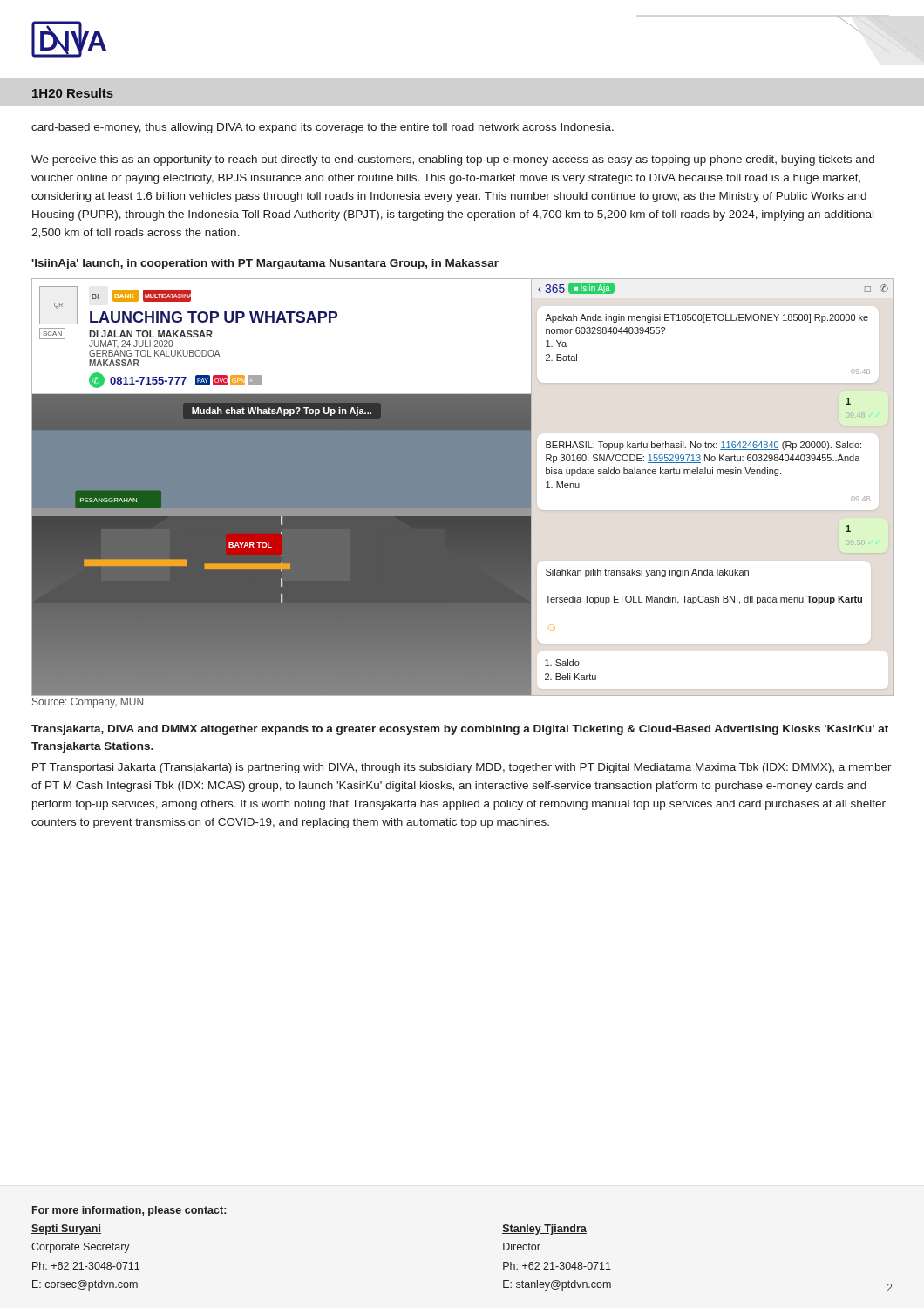The height and width of the screenshot is (1308, 924).
Task: Point to the block starting "1H20 Results"
Action: (72, 92)
